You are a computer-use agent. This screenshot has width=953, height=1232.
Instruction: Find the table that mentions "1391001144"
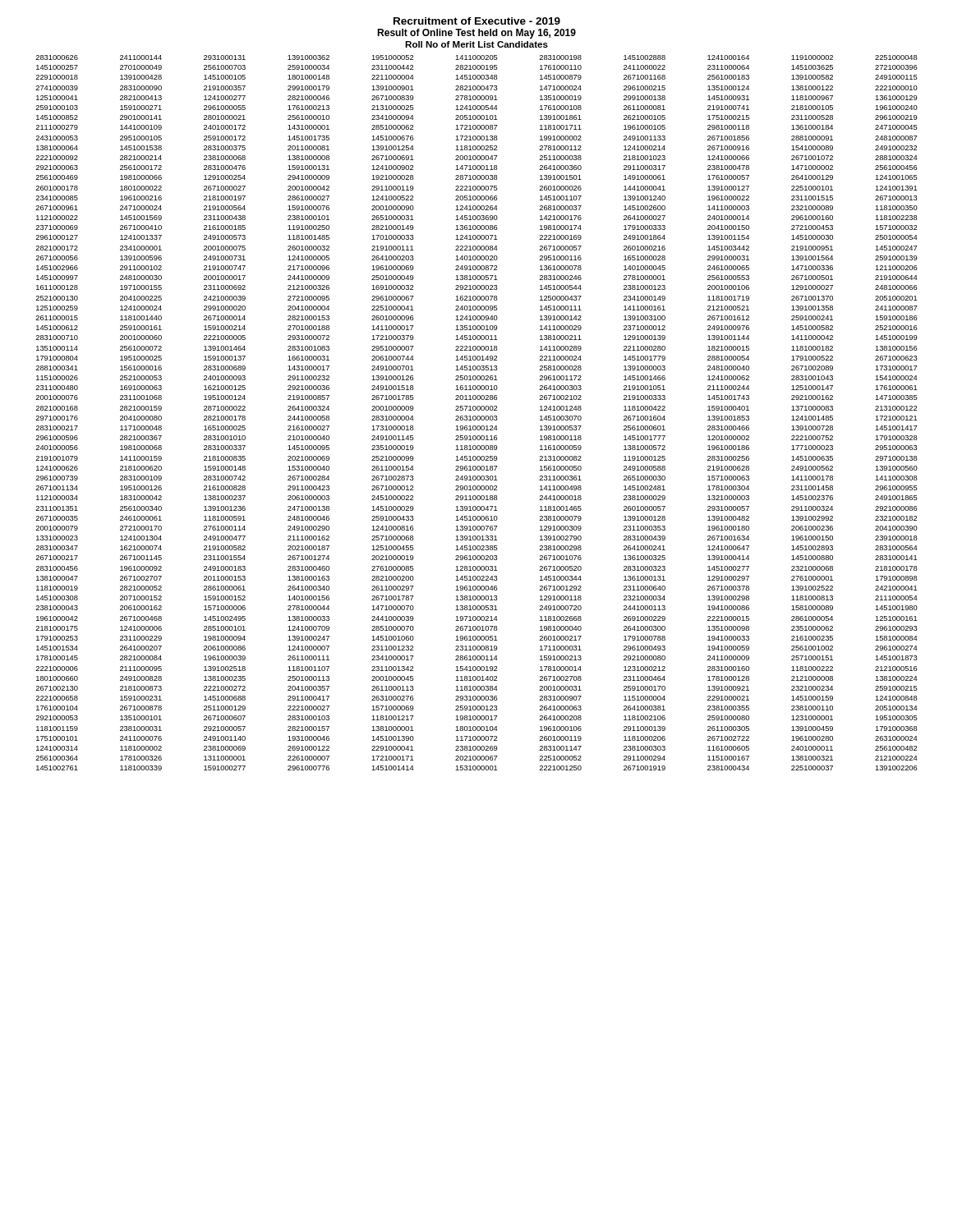[476, 413]
